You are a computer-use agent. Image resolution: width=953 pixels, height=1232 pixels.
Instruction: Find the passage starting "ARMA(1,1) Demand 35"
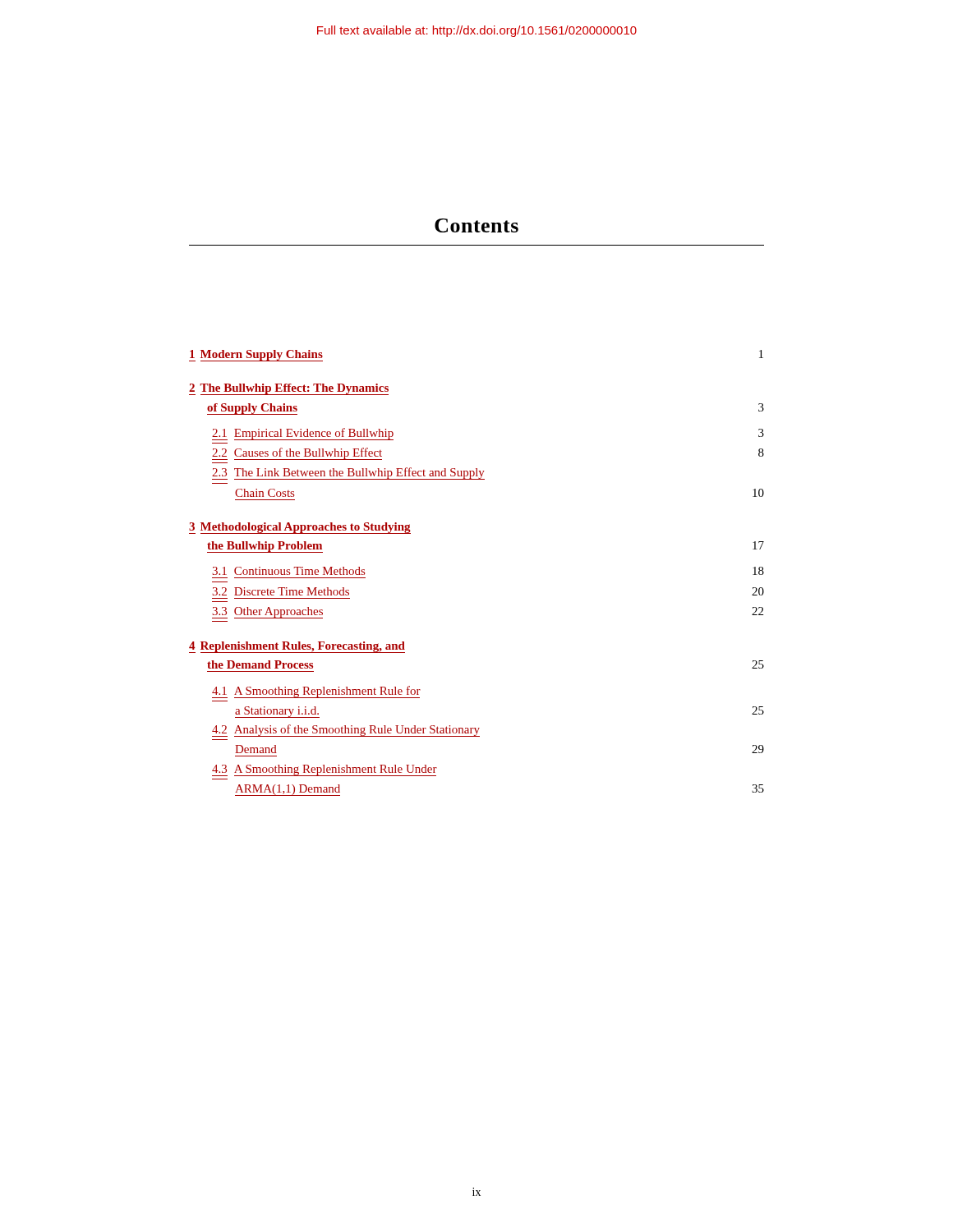click(x=288, y=790)
